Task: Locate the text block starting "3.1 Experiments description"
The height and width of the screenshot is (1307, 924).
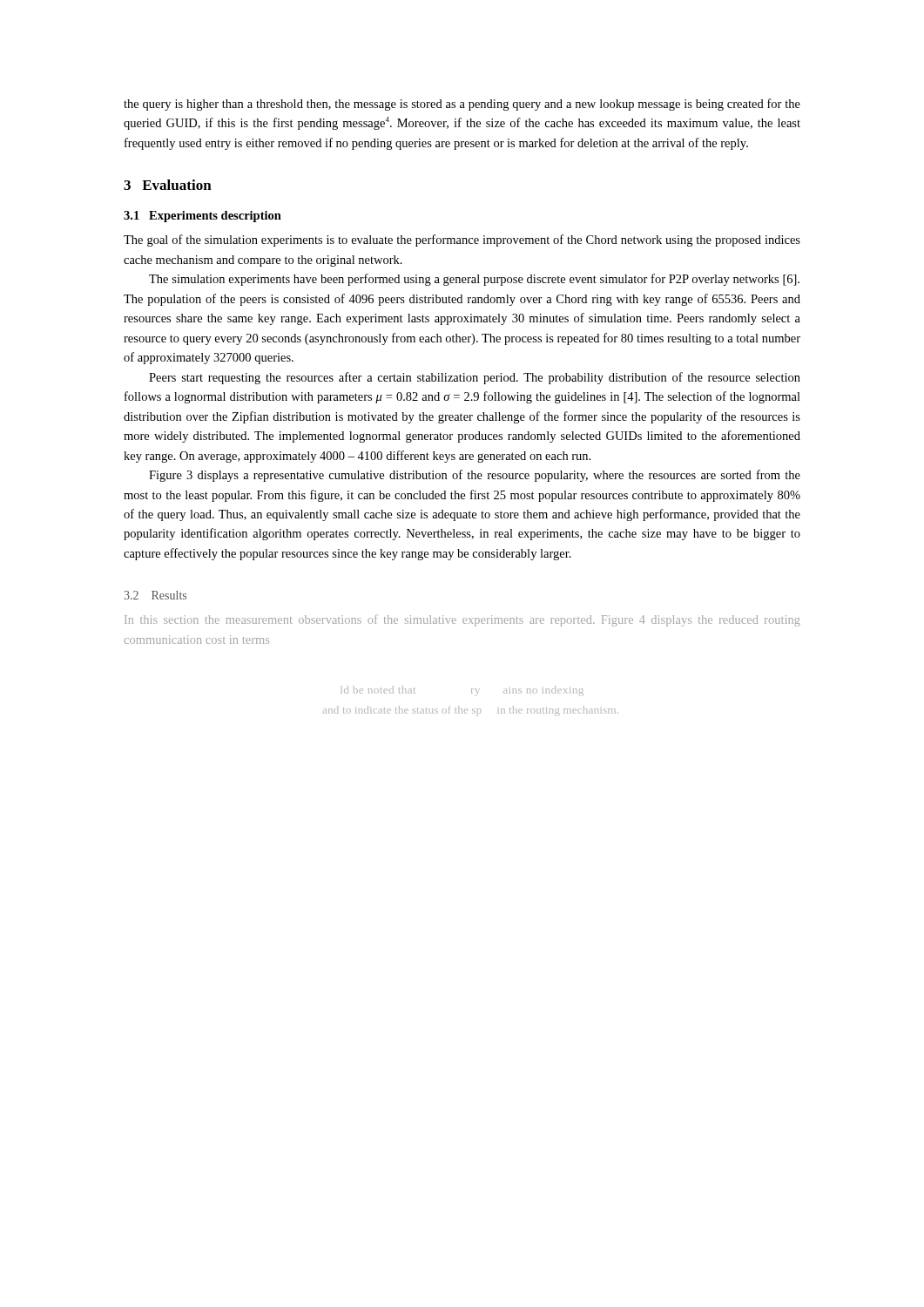Action: 202,216
